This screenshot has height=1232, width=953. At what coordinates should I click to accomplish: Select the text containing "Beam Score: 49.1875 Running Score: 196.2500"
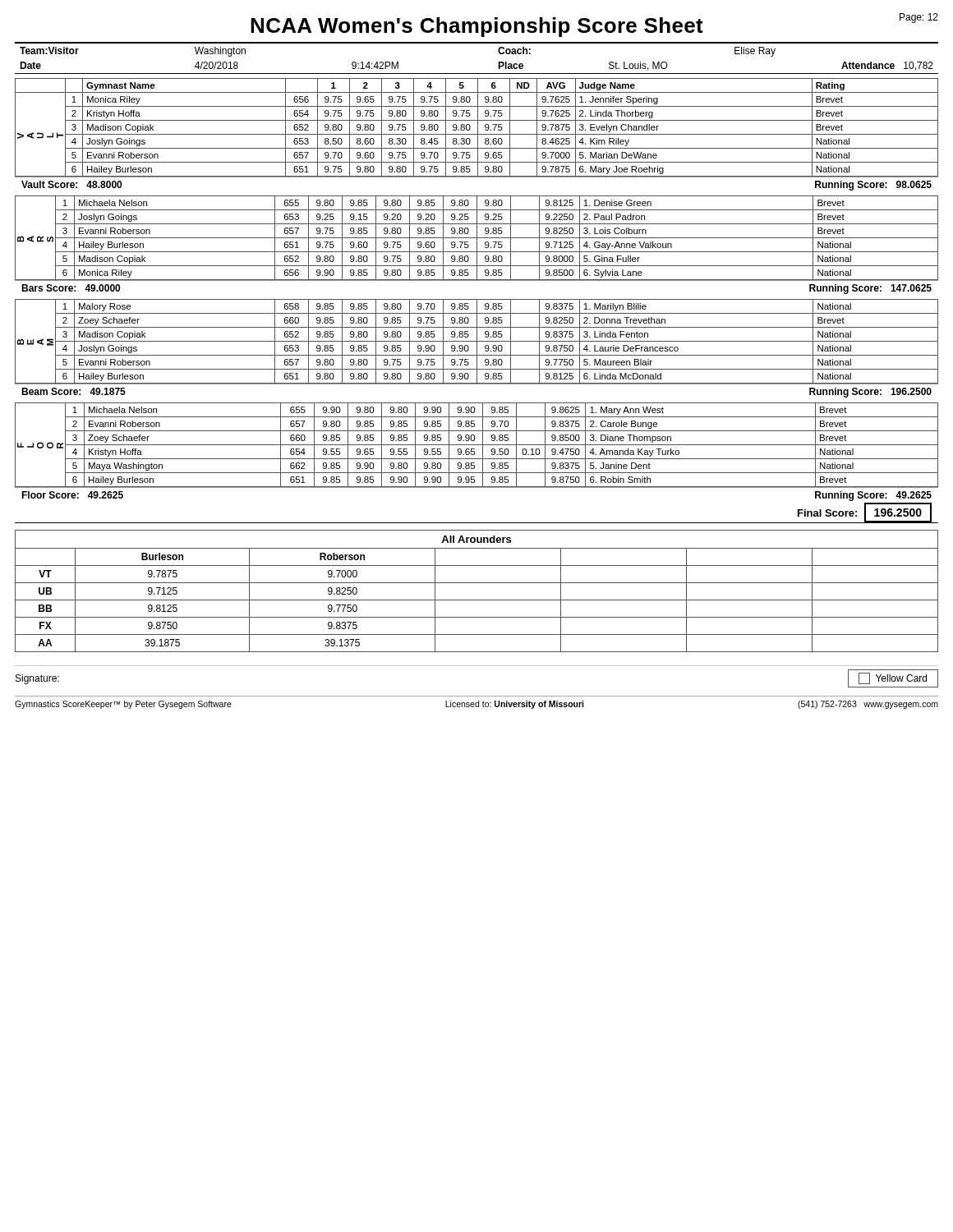(x=476, y=392)
